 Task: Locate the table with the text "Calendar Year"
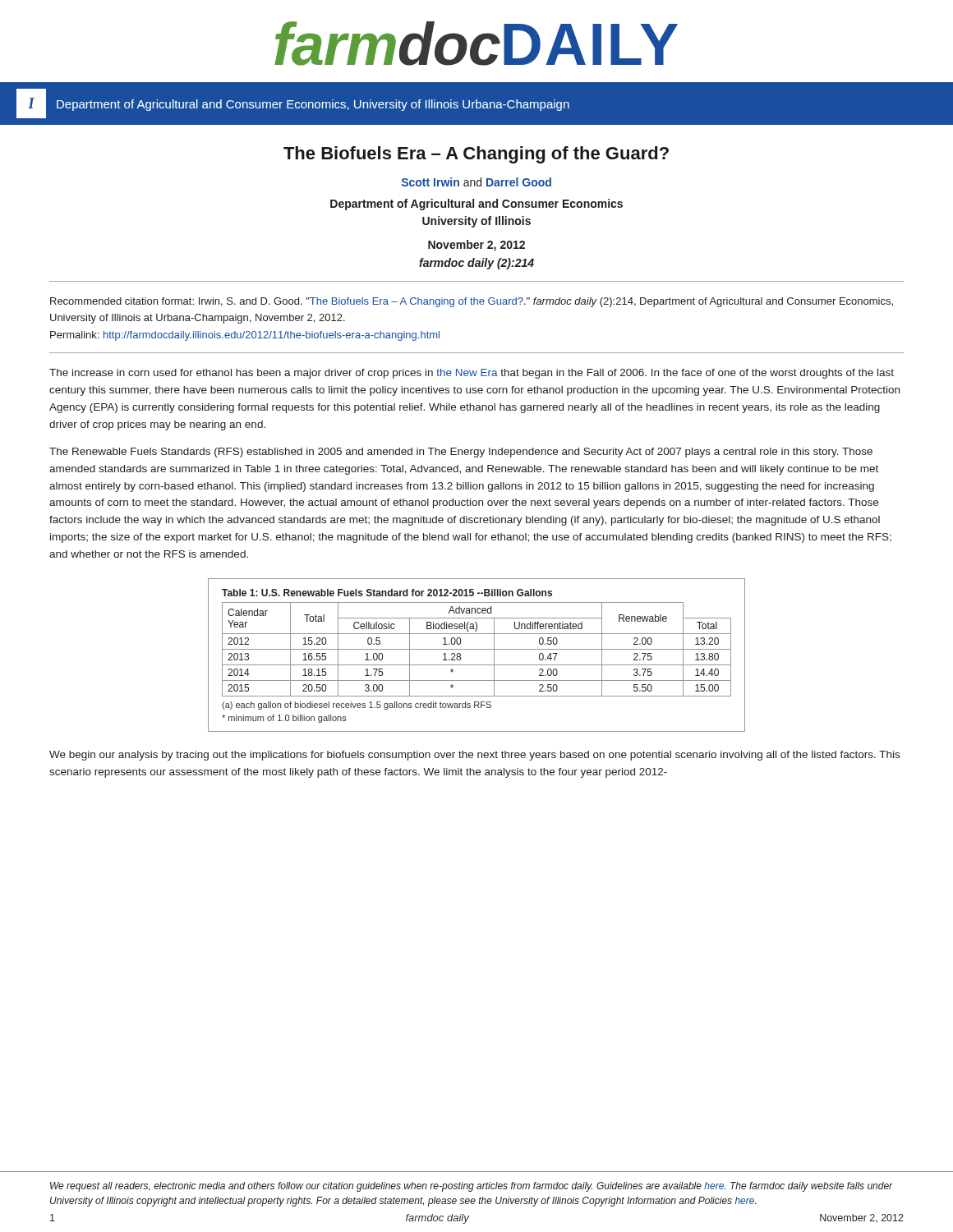(x=476, y=655)
